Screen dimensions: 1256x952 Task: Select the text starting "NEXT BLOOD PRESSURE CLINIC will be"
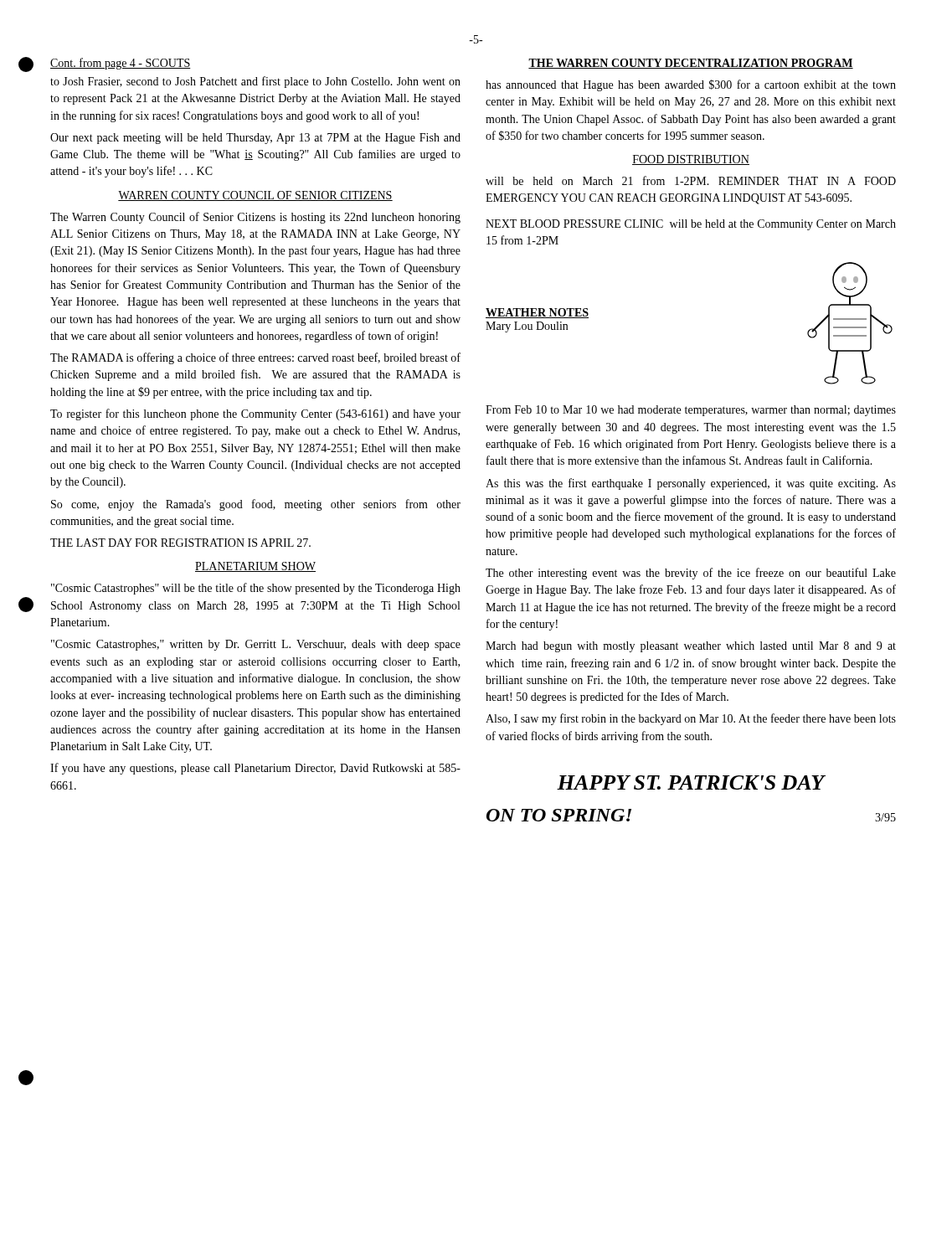(691, 233)
